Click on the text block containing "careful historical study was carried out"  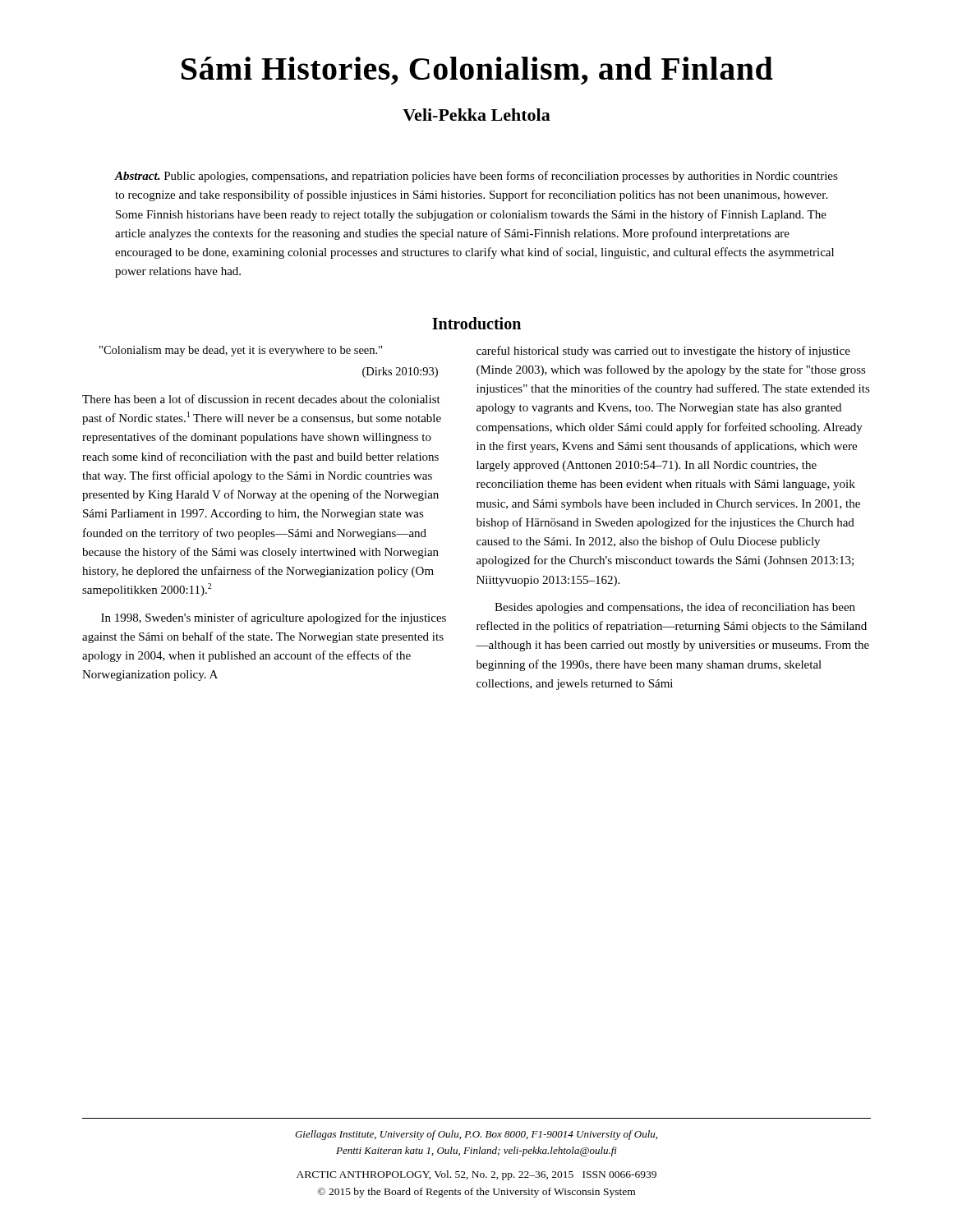coord(673,517)
